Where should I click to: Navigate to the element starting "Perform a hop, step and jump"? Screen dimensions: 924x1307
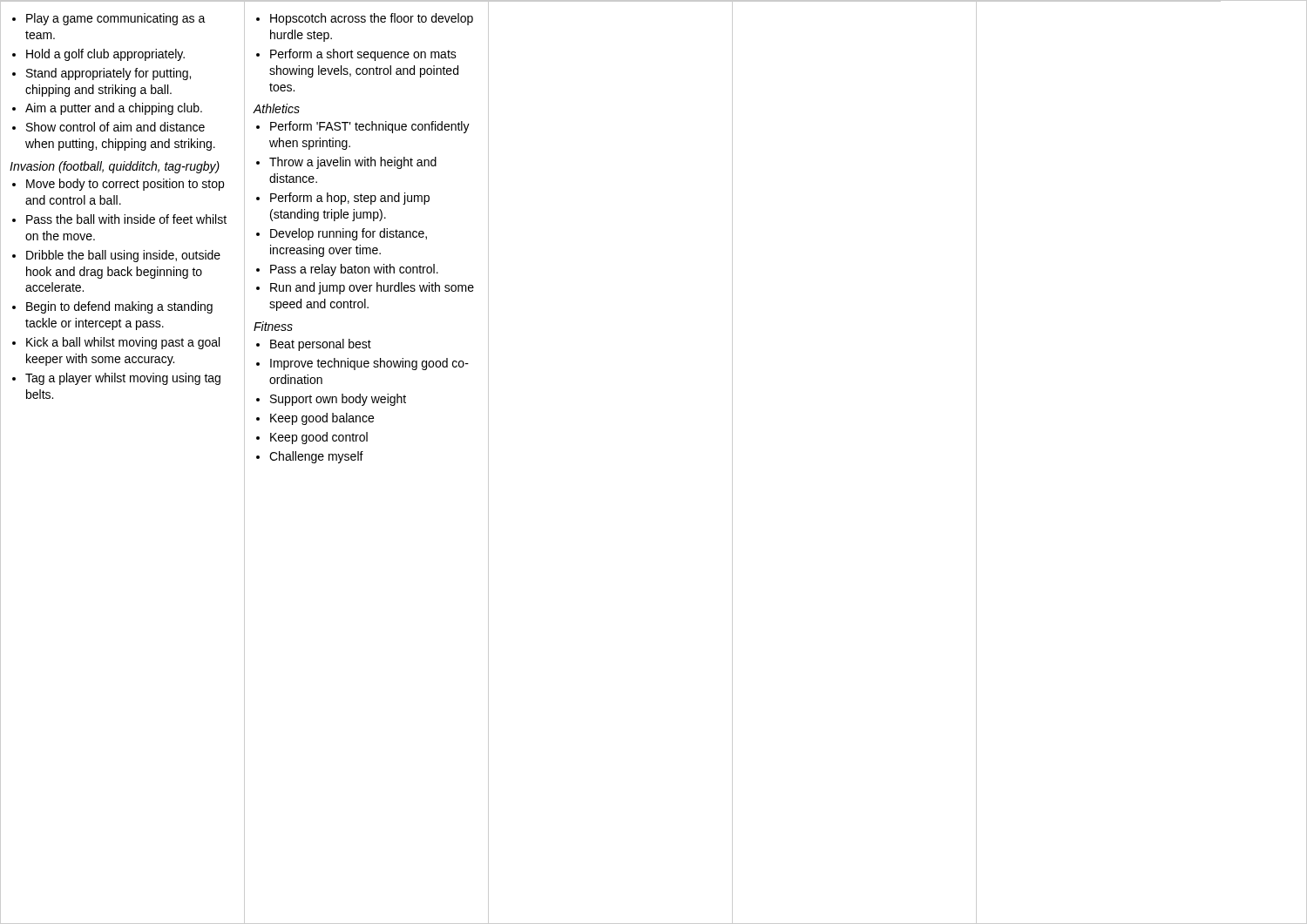(350, 206)
